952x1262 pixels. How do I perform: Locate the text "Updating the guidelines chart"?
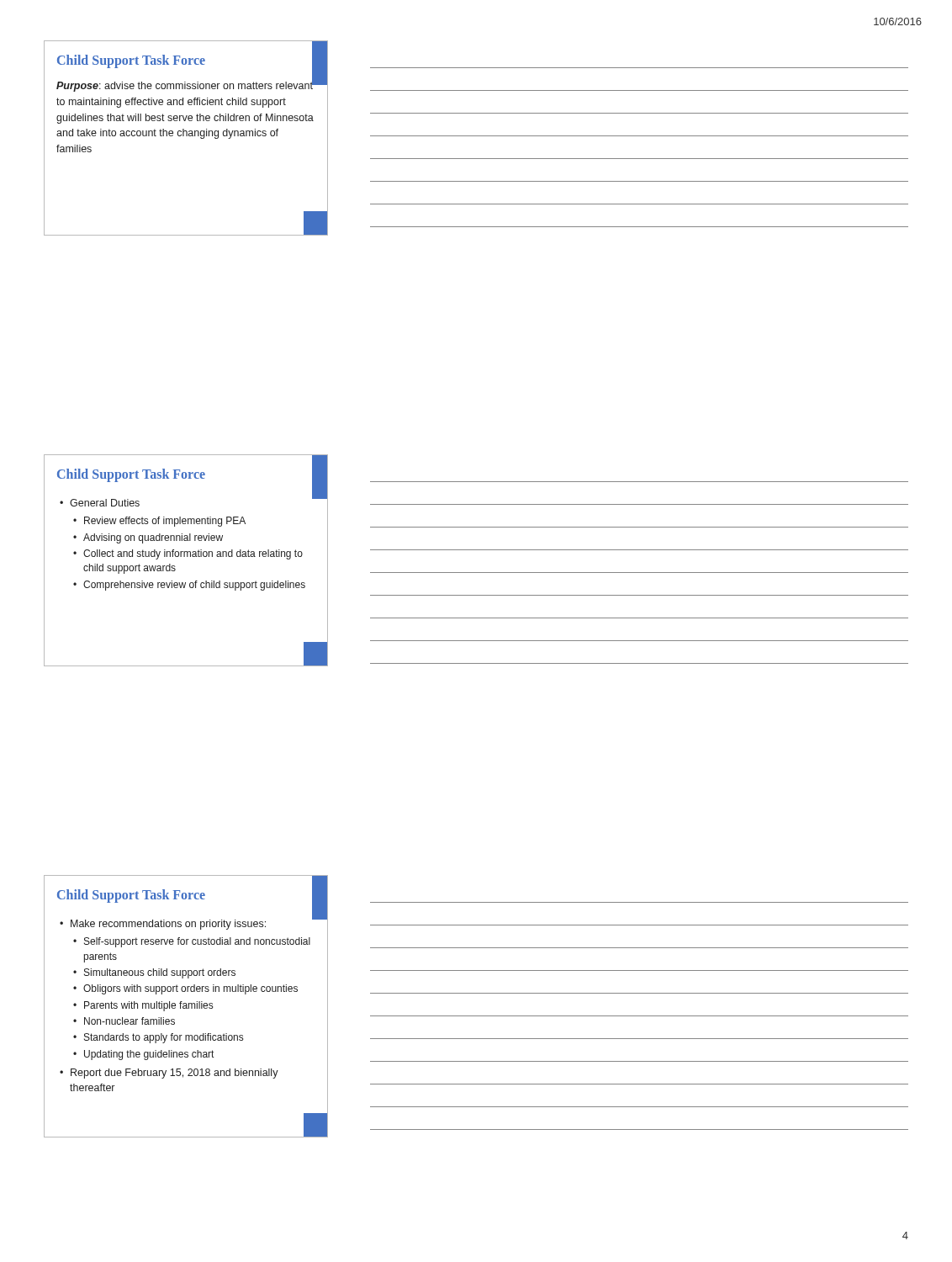pyautogui.click(x=149, y=1054)
